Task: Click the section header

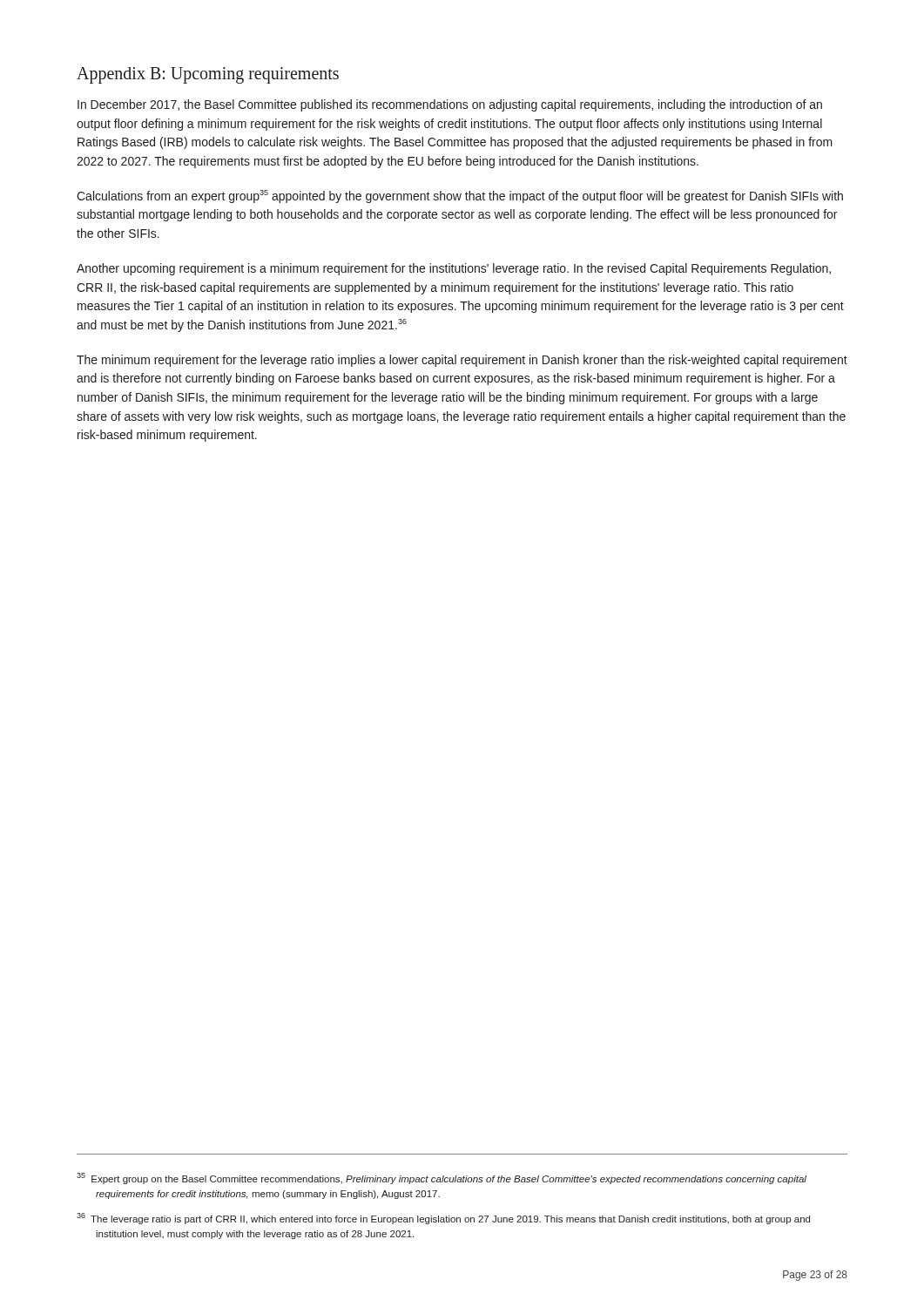Action: (x=462, y=73)
